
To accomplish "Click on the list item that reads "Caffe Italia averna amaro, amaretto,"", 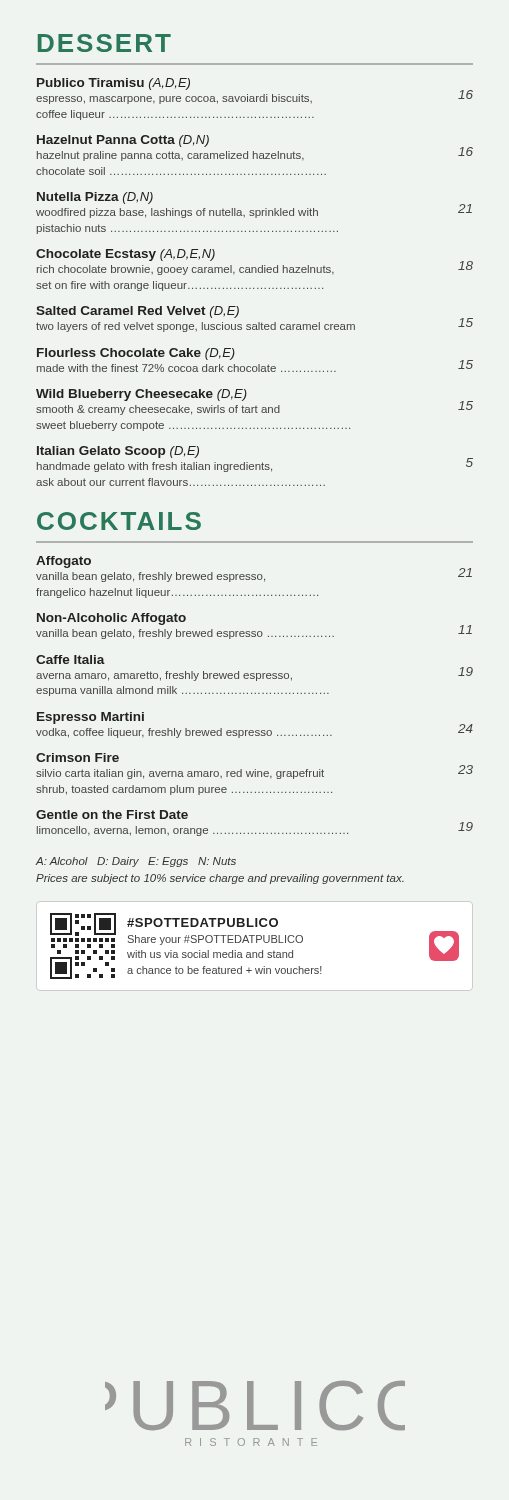I will click(254, 675).
